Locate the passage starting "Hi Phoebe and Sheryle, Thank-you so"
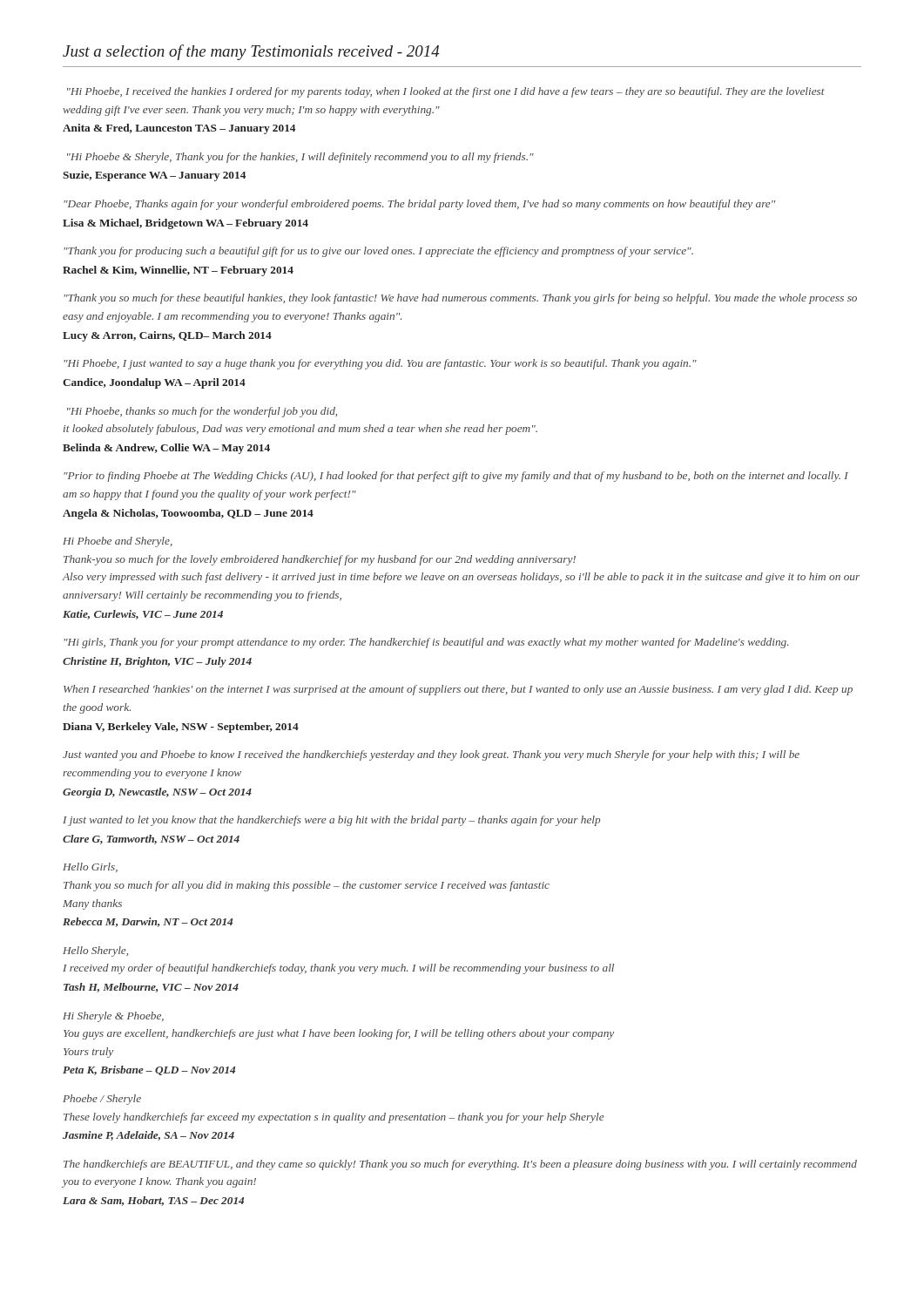This screenshot has width=924, height=1307. tap(462, 577)
